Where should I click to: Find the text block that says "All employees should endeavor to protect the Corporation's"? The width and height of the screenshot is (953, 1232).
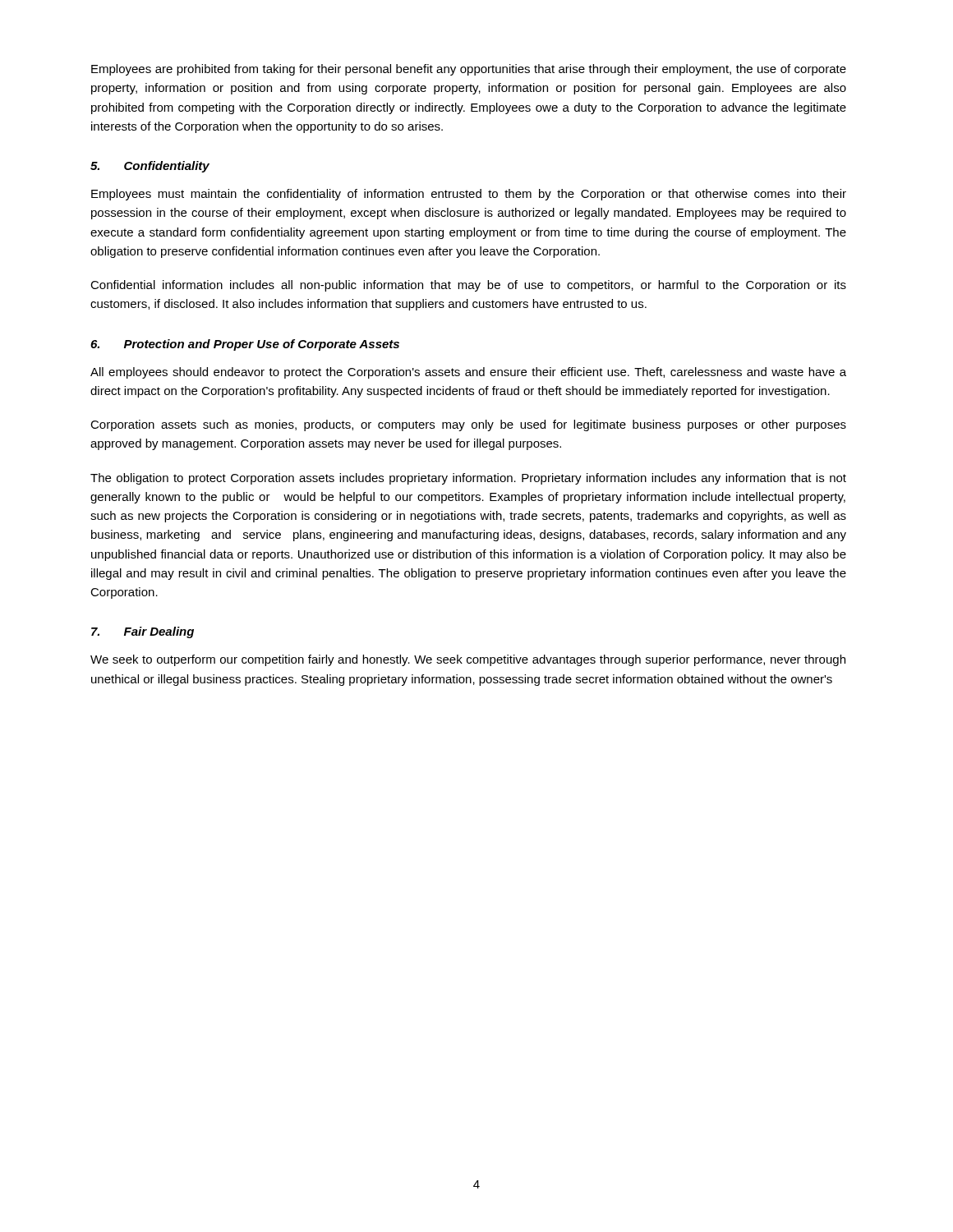(468, 381)
